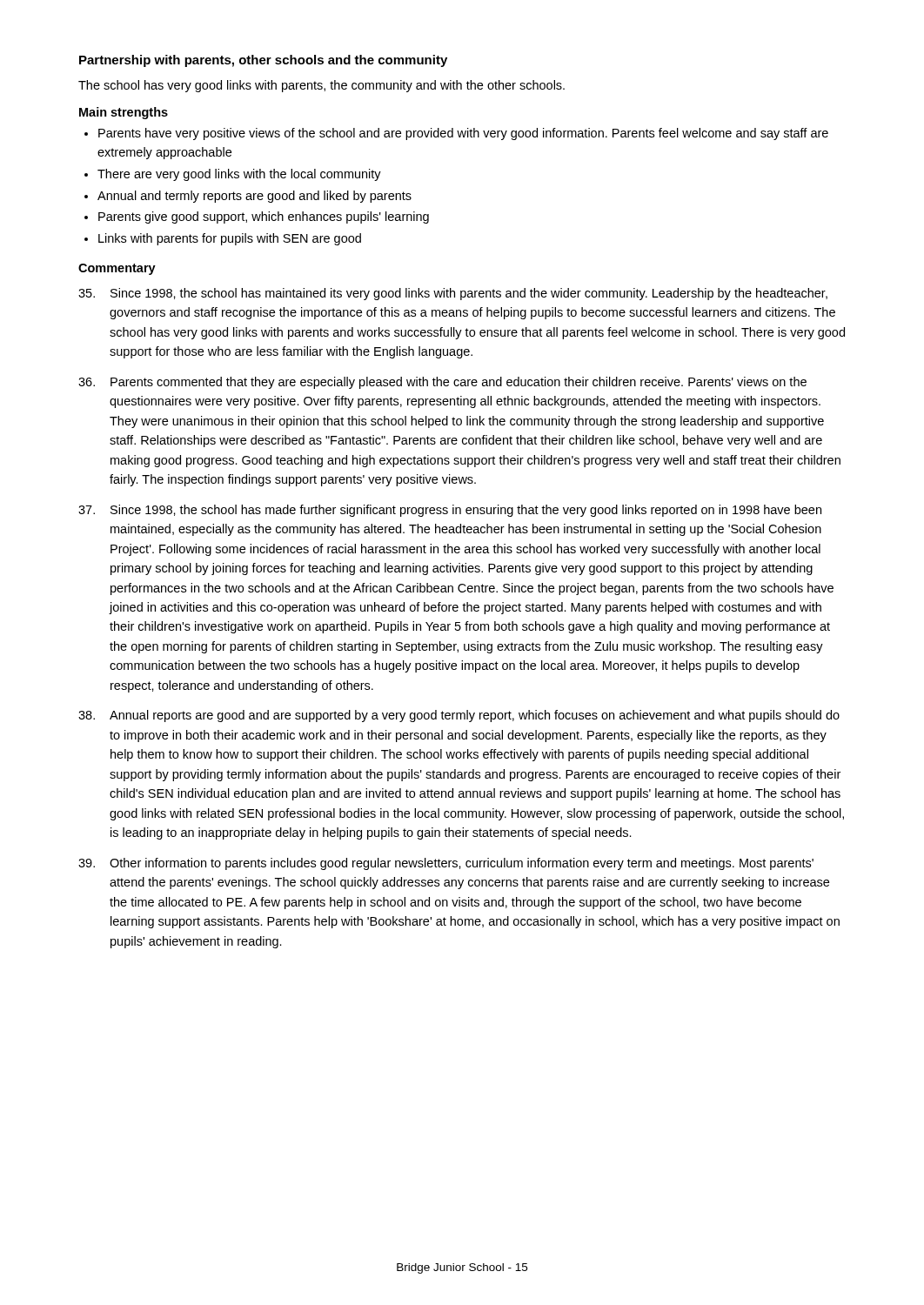This screenshot has height=1305, width=924.
Task: Point to the region starting "Since 1998, the school has maintained its"
Action: pos(462,323)
